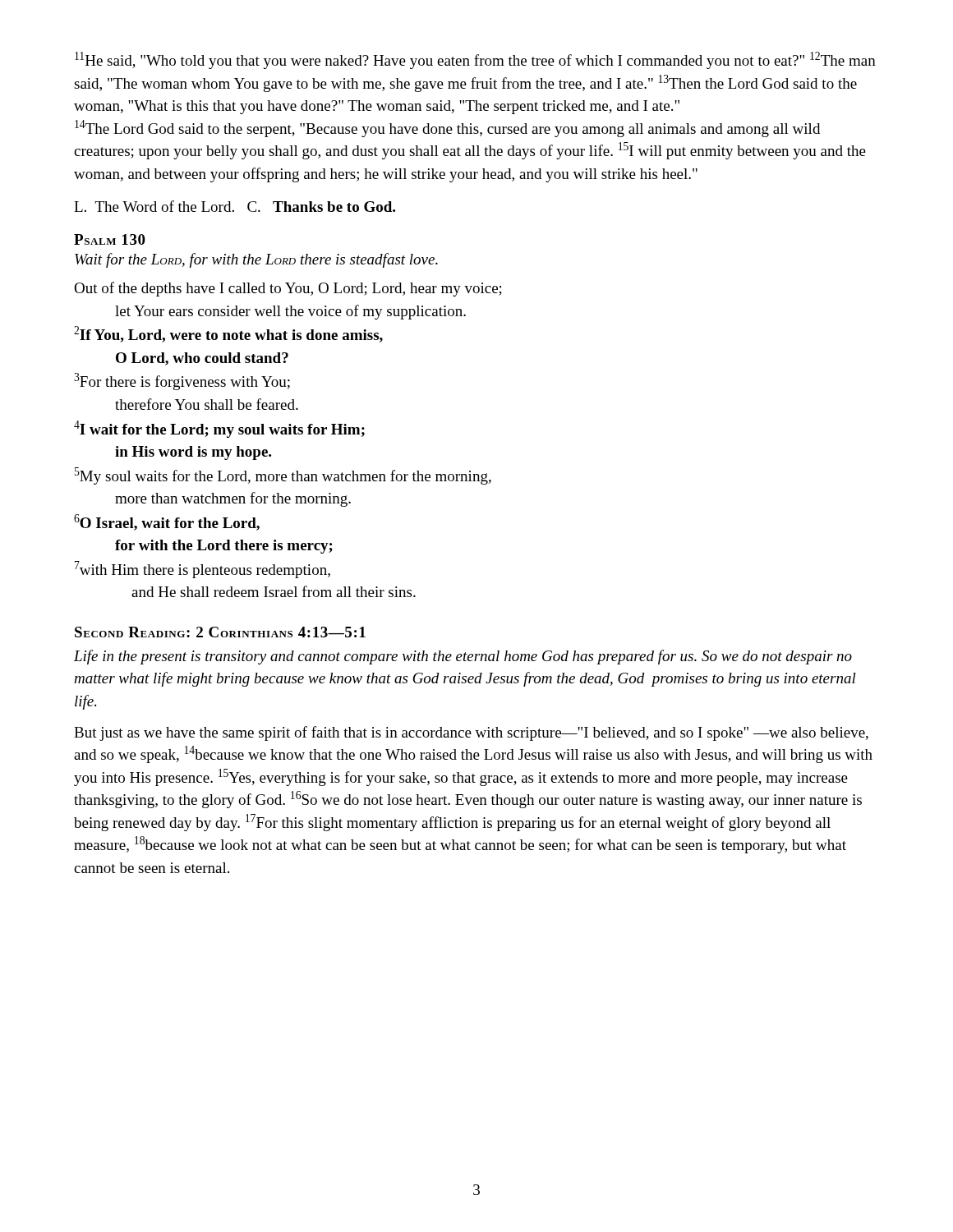Point to the text block starting "Second Reading: 2 Corinthians 4:13—5:1"
Screen dimensions: 1232x953
coord(220,632)
